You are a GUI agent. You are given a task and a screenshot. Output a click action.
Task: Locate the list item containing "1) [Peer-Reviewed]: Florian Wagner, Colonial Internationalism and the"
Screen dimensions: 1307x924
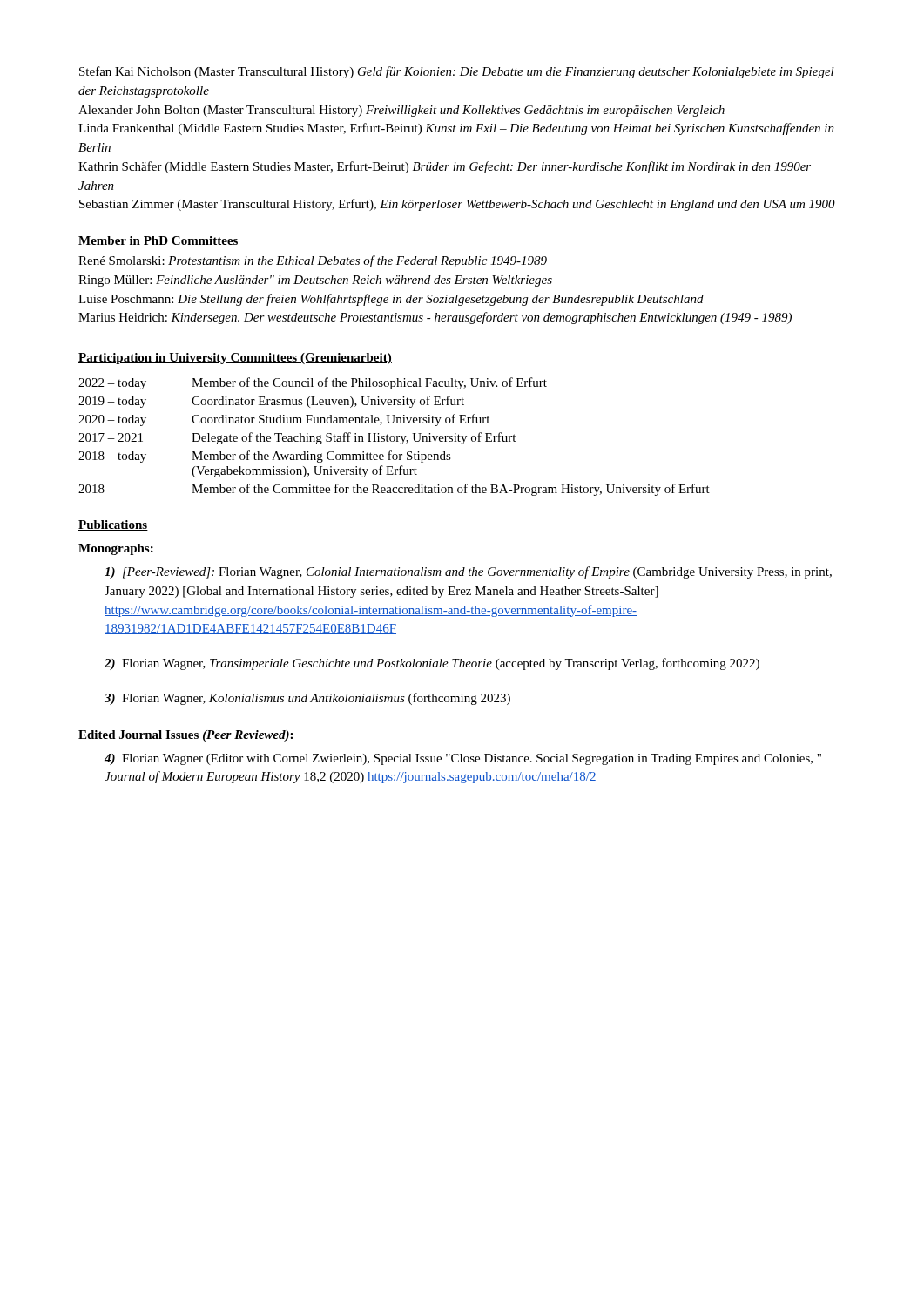pyautogui.click(x=468, y=600)
